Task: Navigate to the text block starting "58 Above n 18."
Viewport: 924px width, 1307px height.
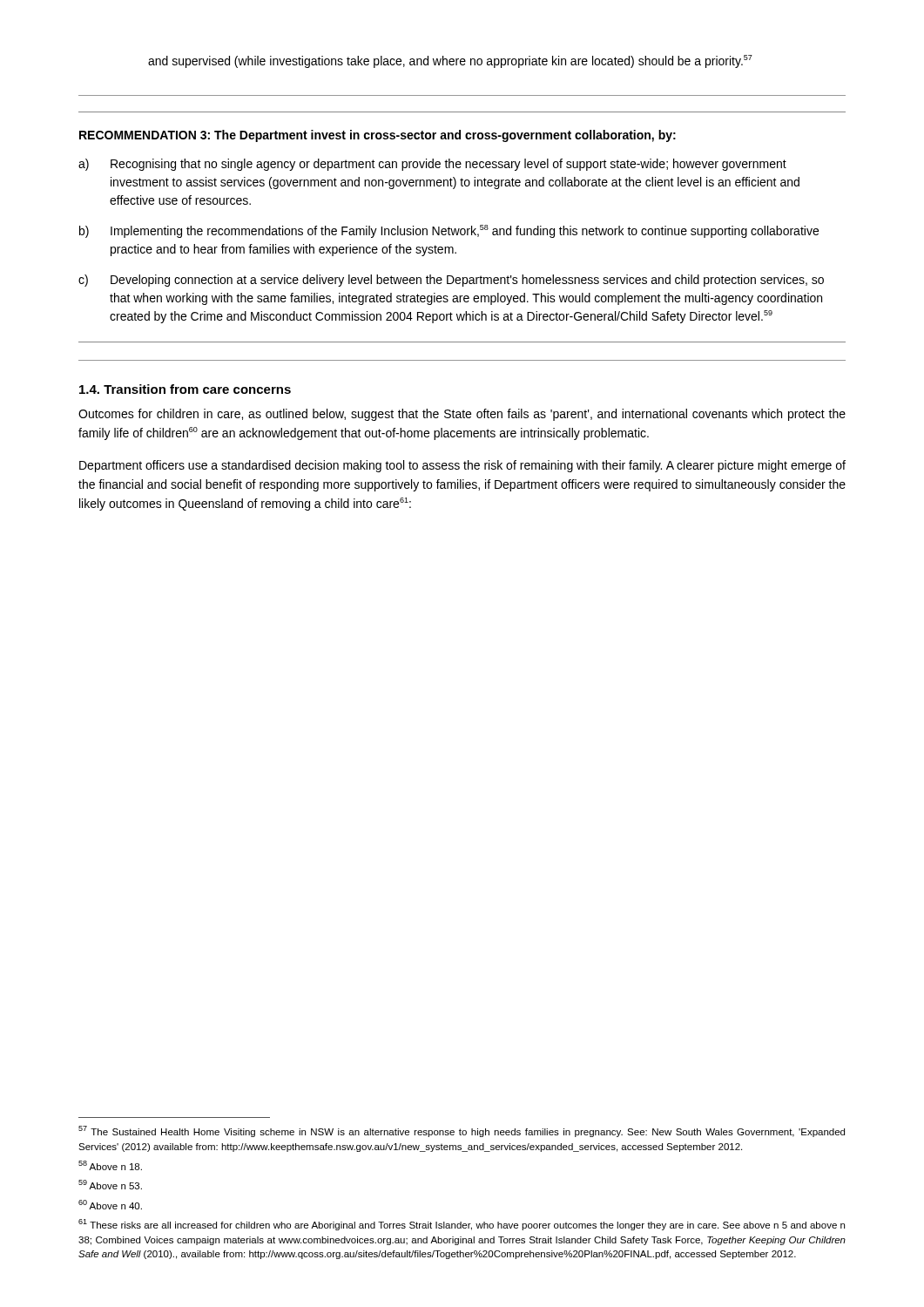Action: coord(111,1165)
